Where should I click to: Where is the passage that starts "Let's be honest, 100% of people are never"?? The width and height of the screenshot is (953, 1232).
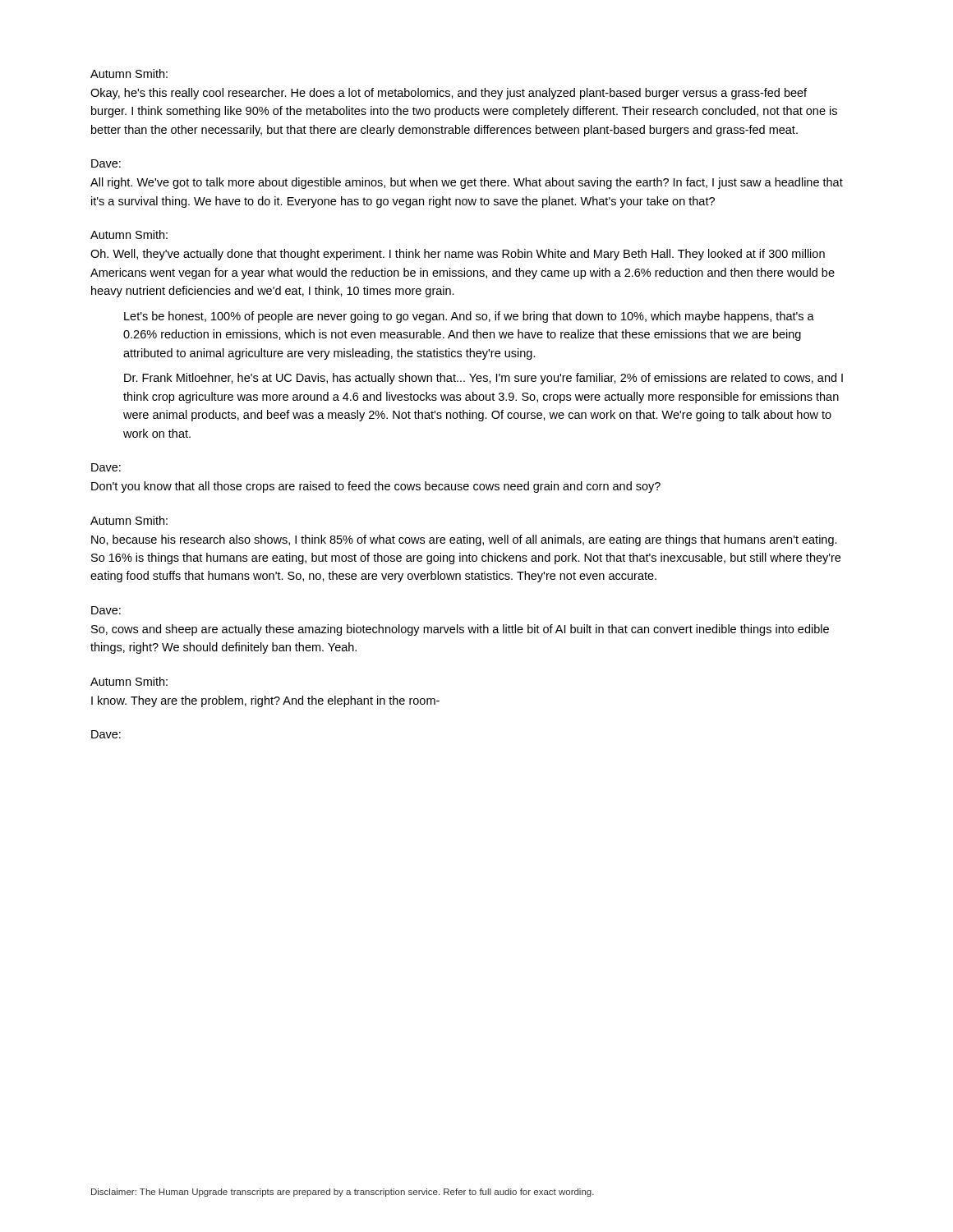coord(485,335)
